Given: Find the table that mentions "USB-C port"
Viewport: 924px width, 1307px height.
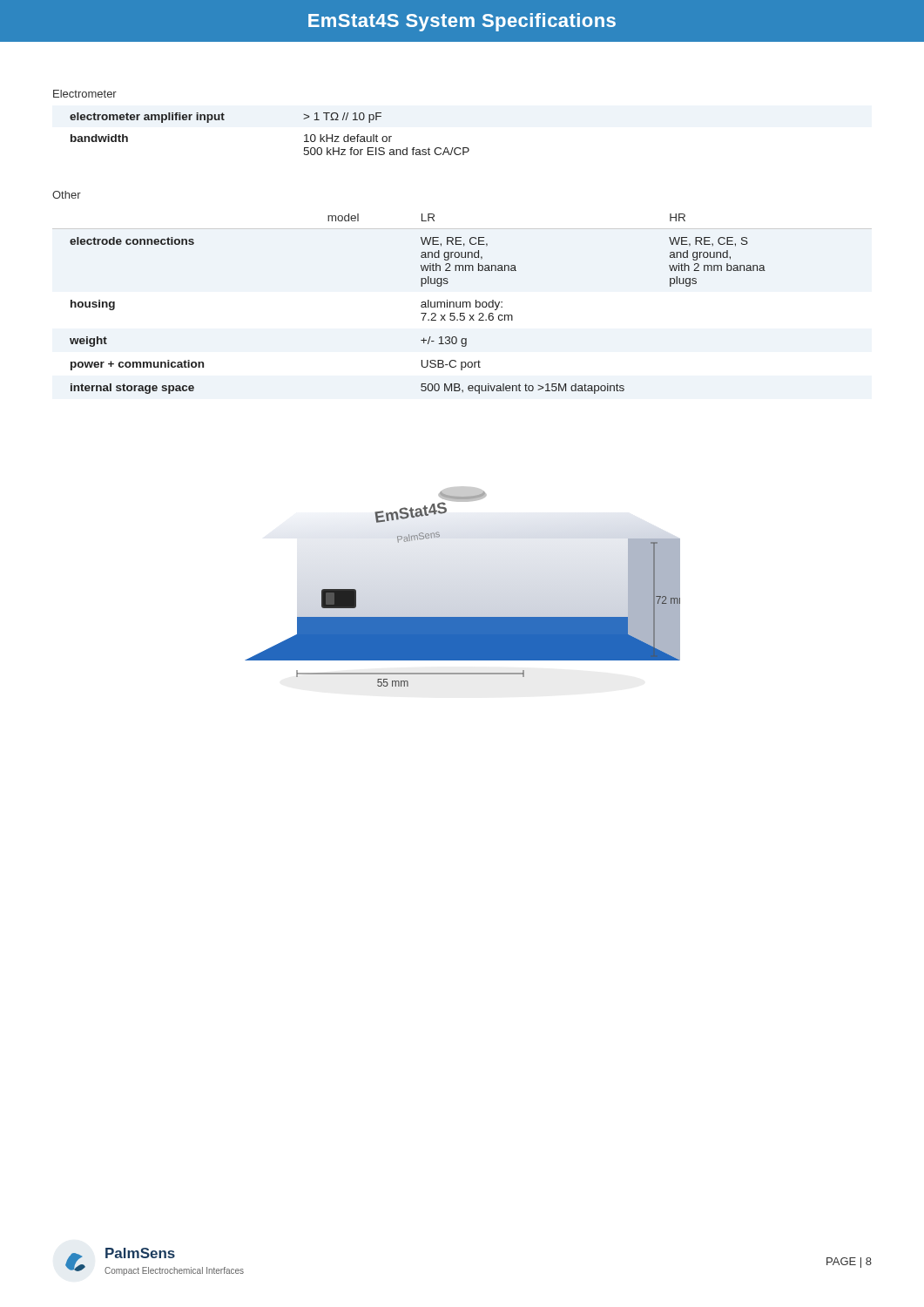Looking at the screenshot, I should pyautogui.click(x=462, y=303).
